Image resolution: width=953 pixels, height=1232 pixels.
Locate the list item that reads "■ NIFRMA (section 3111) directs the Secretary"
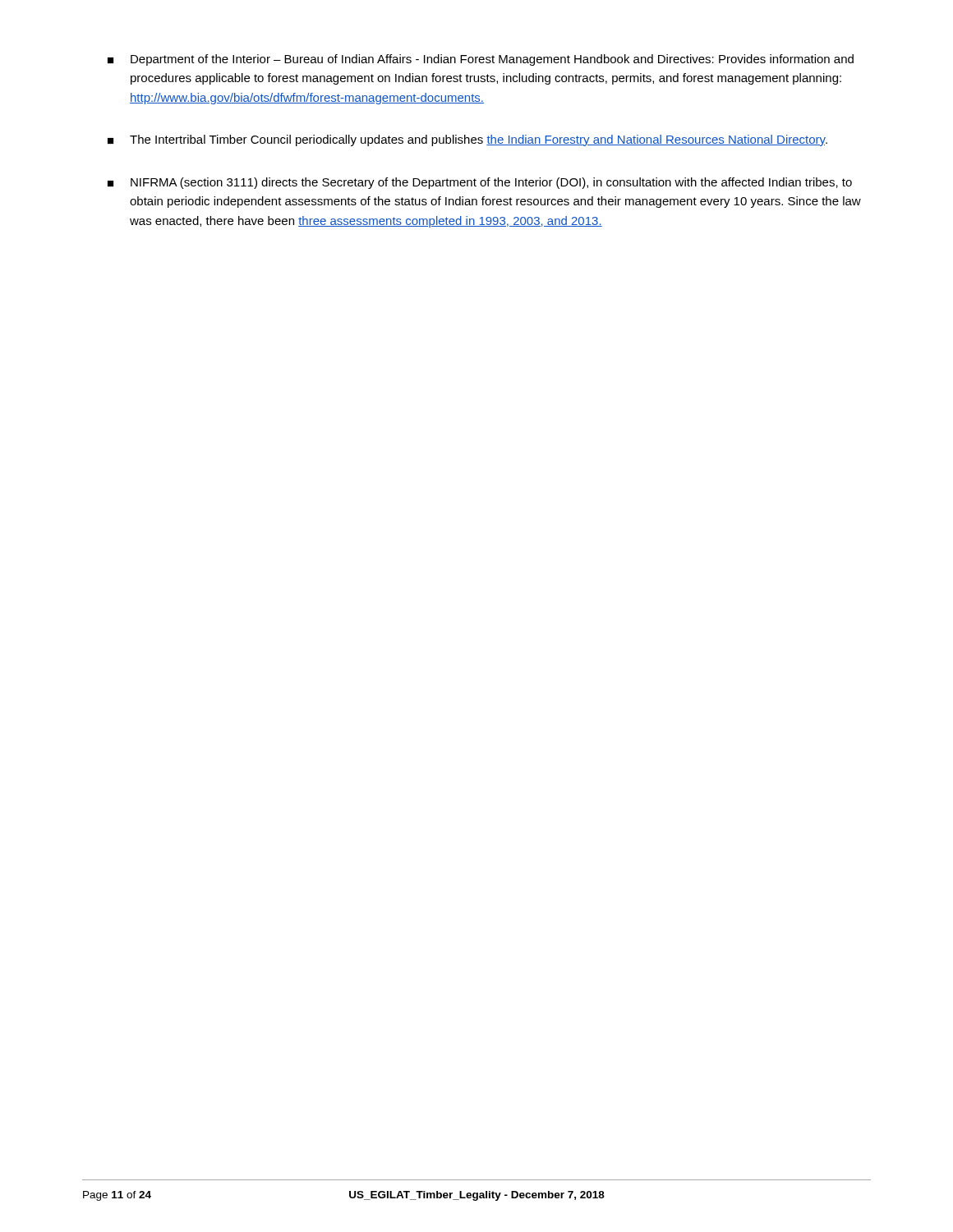[489, 201]
